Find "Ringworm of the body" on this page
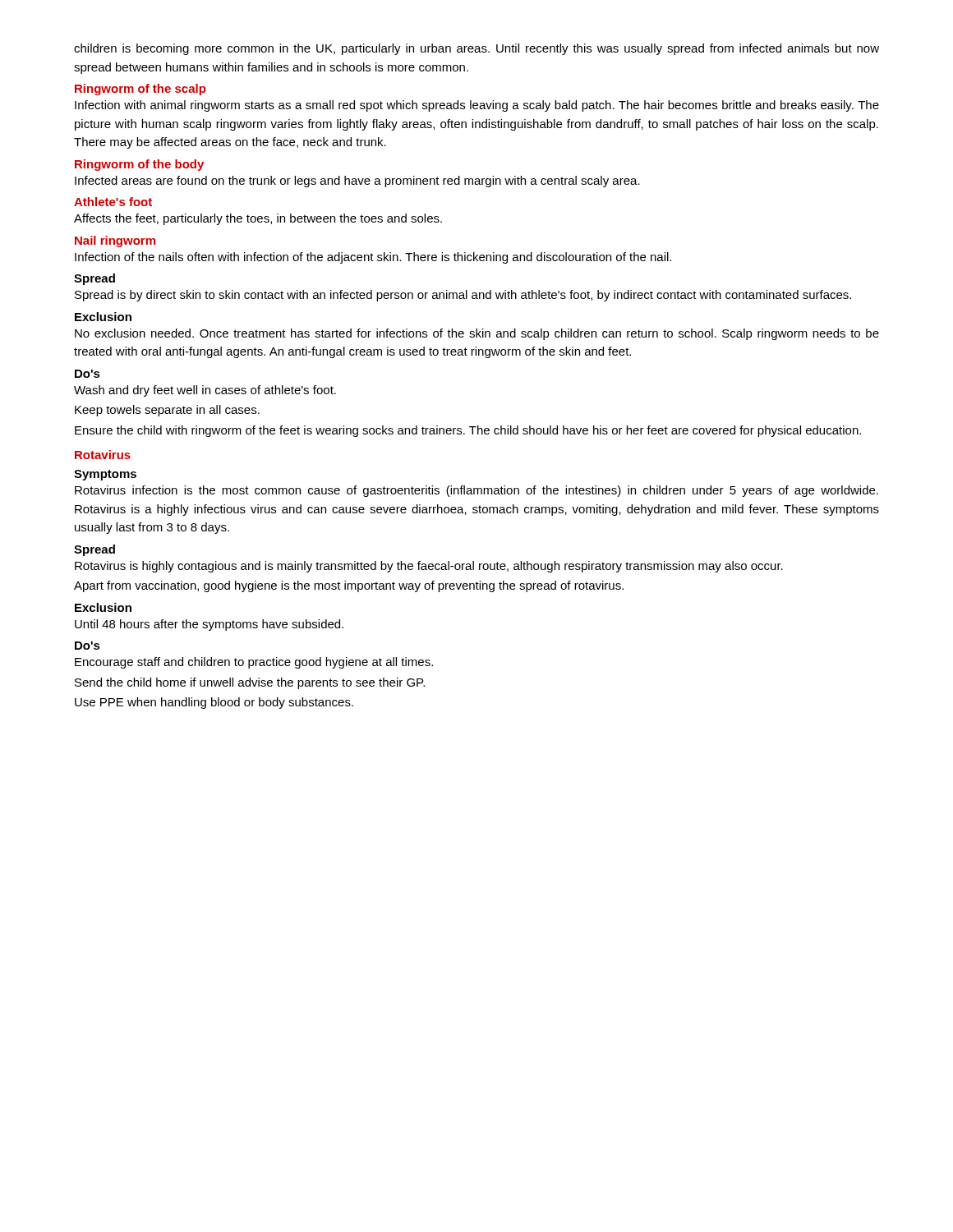953x1232 pixels. [x=139, y=165]
